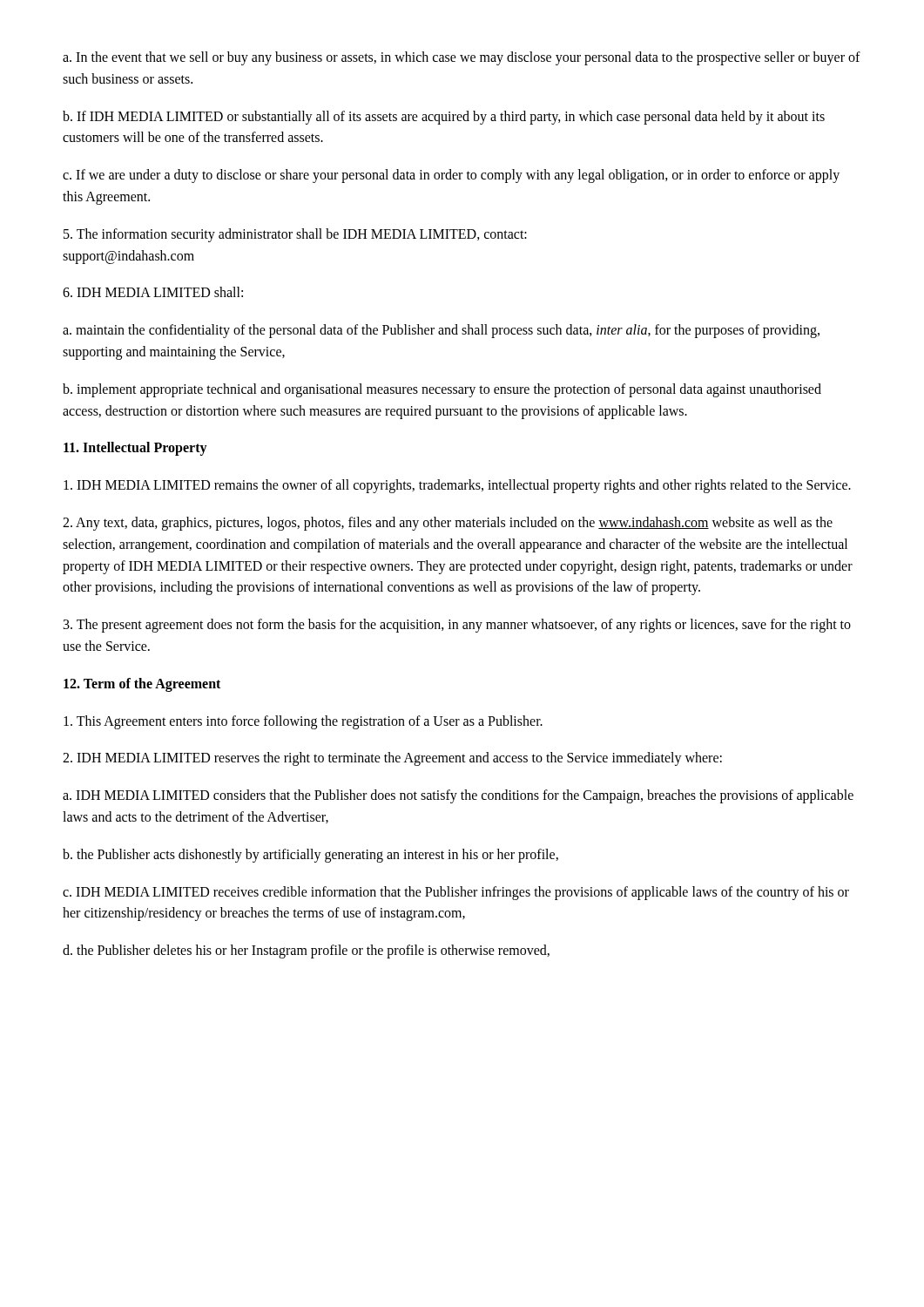
Task: Locate the block of text that opens with "d. the Publisher deletes his or her"
Action: pyautogui.click(x=306, y=950)
